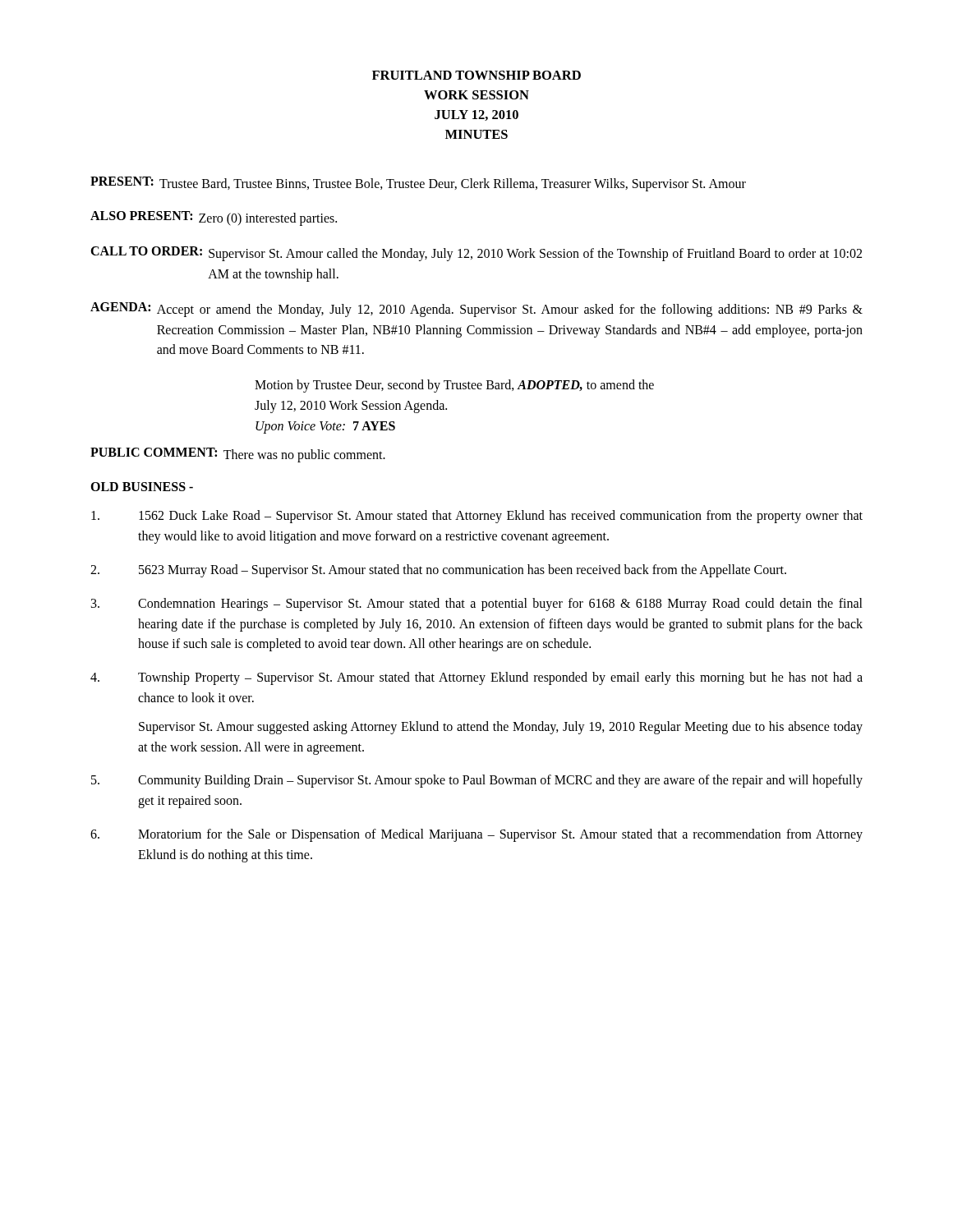Point to the passage starting "PRESENT: Trustee Bard, Trustee Binns, Trustee Bole, Trustee"
The height and width of the screenshot is (1232, 953).
[476, 184]
